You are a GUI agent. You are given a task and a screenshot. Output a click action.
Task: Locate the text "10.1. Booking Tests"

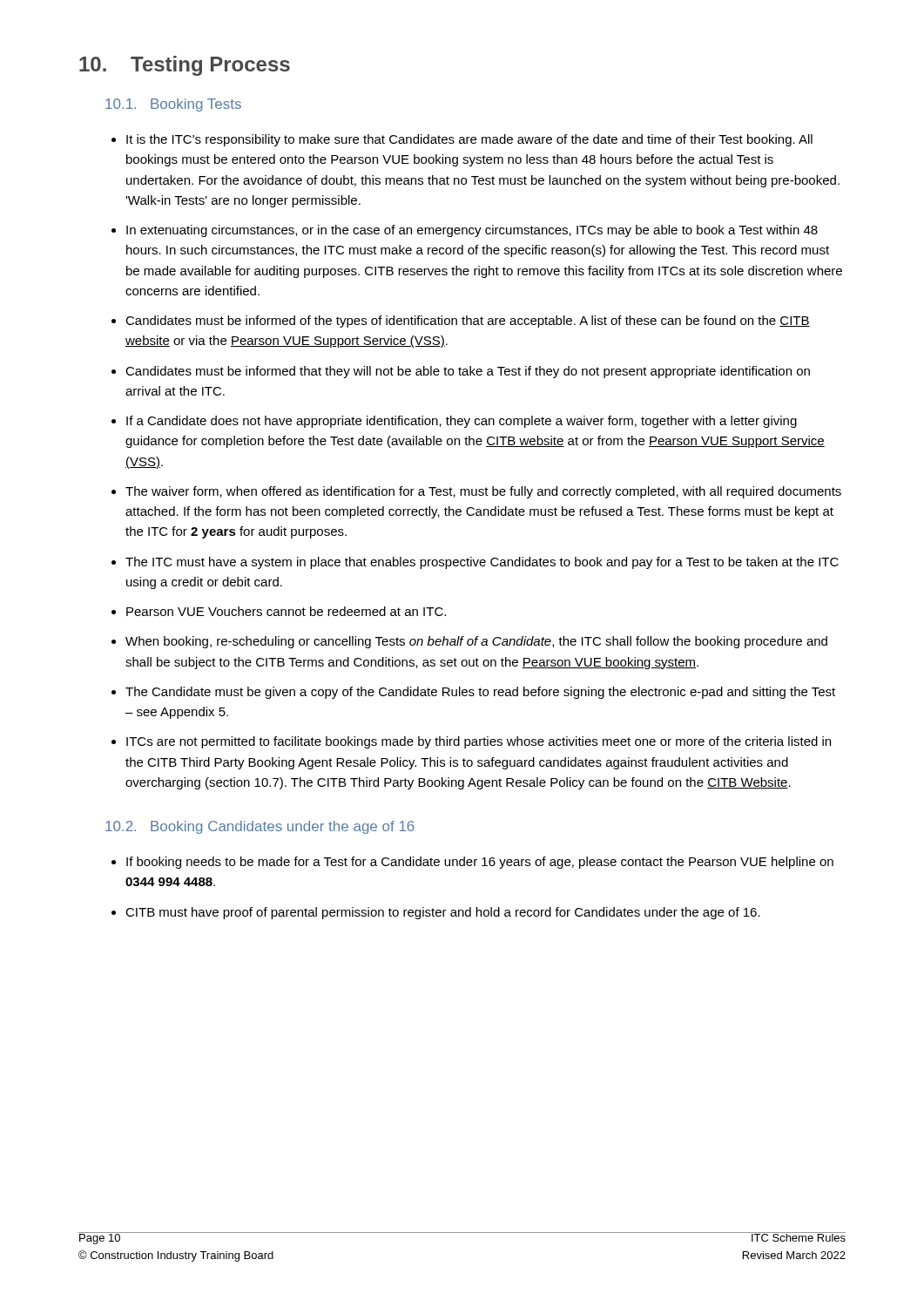click(173, 105)
